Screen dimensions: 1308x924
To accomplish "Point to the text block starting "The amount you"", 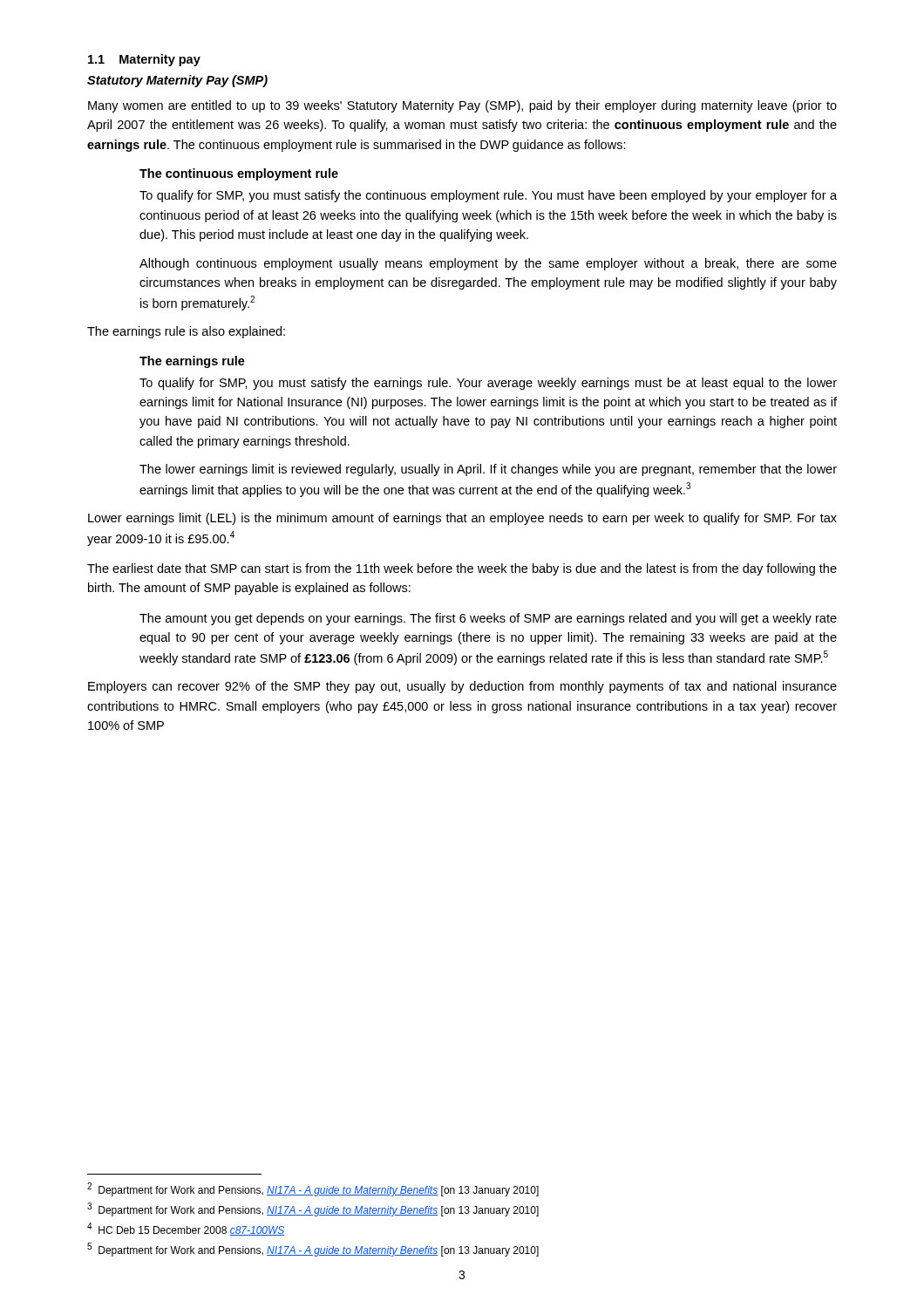I will 488,638.
